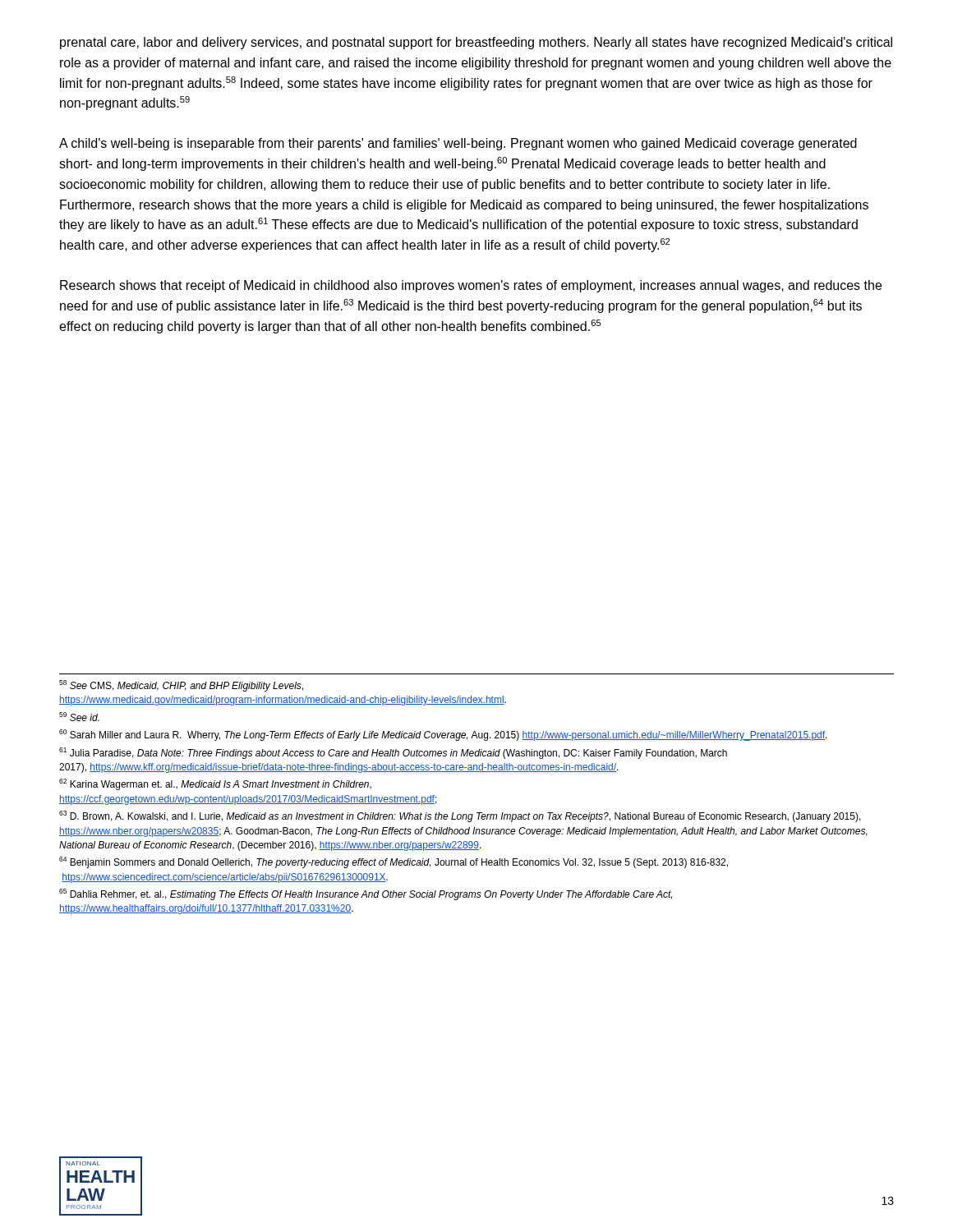Locate the footnote with the text "58 See CMS, Medicaid, CHIP, and"
This screenshot has height=1232, width=953.
283,693
